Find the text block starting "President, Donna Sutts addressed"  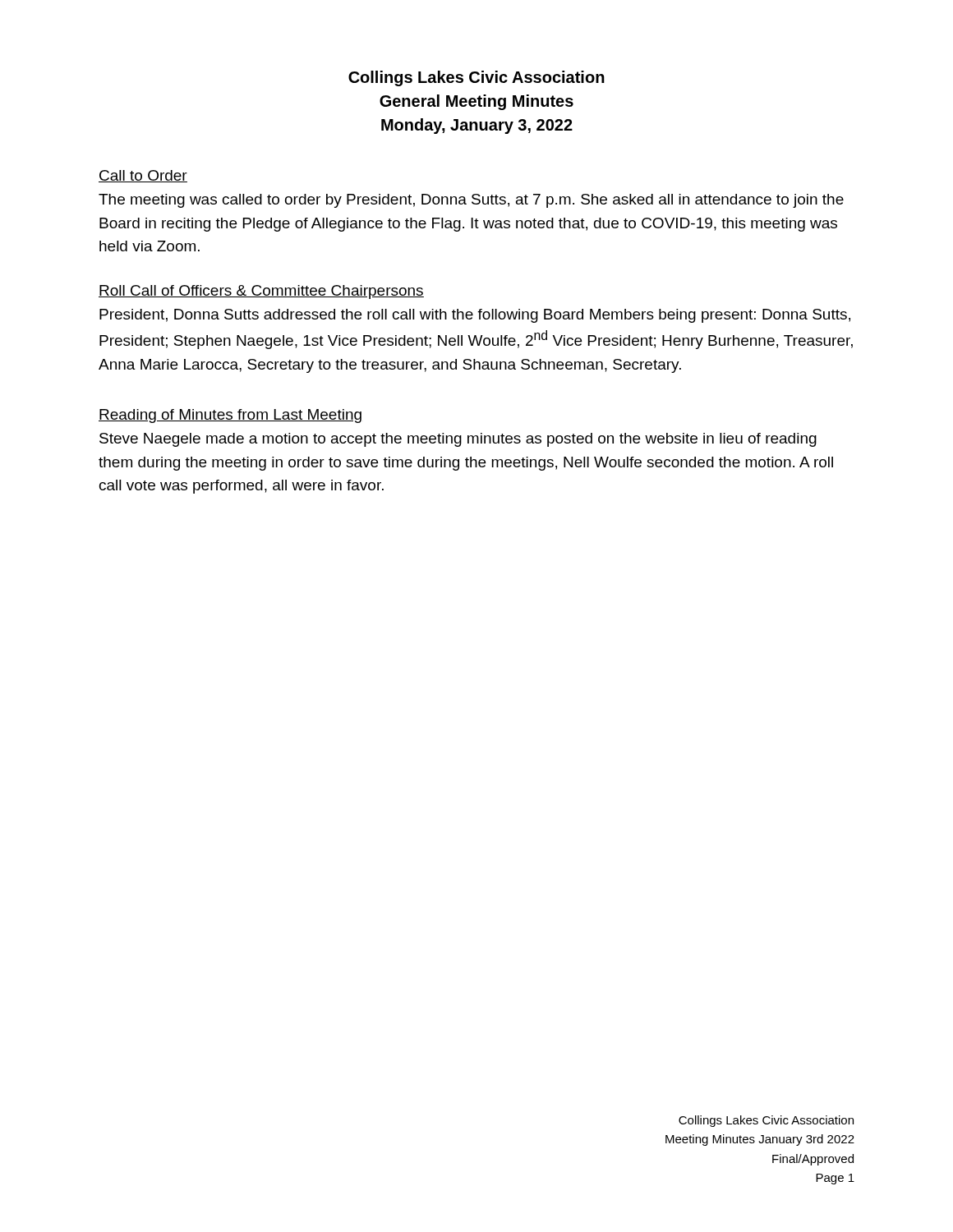pyautogui.click(x=476, y=340)
